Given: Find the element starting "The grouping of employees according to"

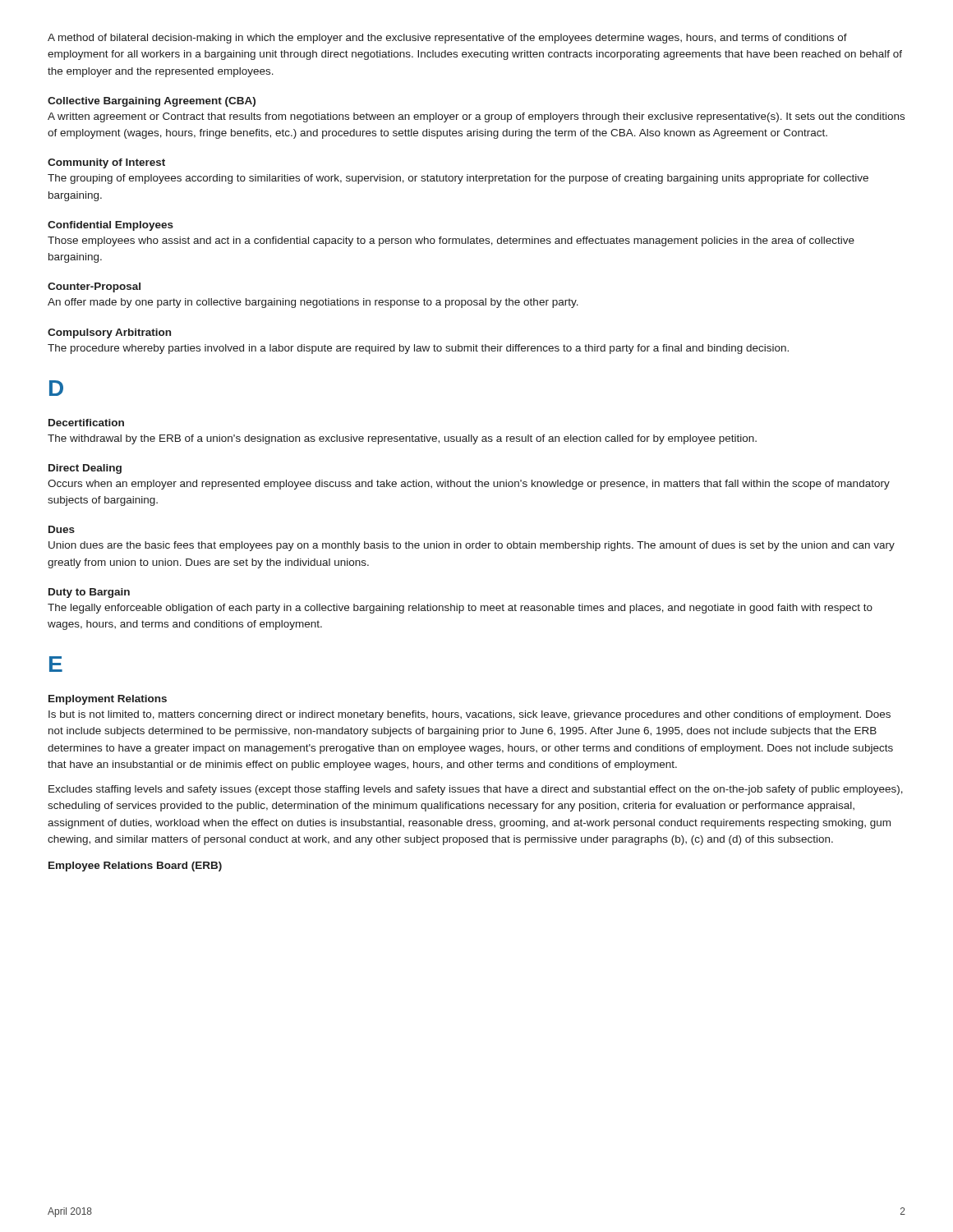Looking at the screenshot, I should [x=476, y=187].
